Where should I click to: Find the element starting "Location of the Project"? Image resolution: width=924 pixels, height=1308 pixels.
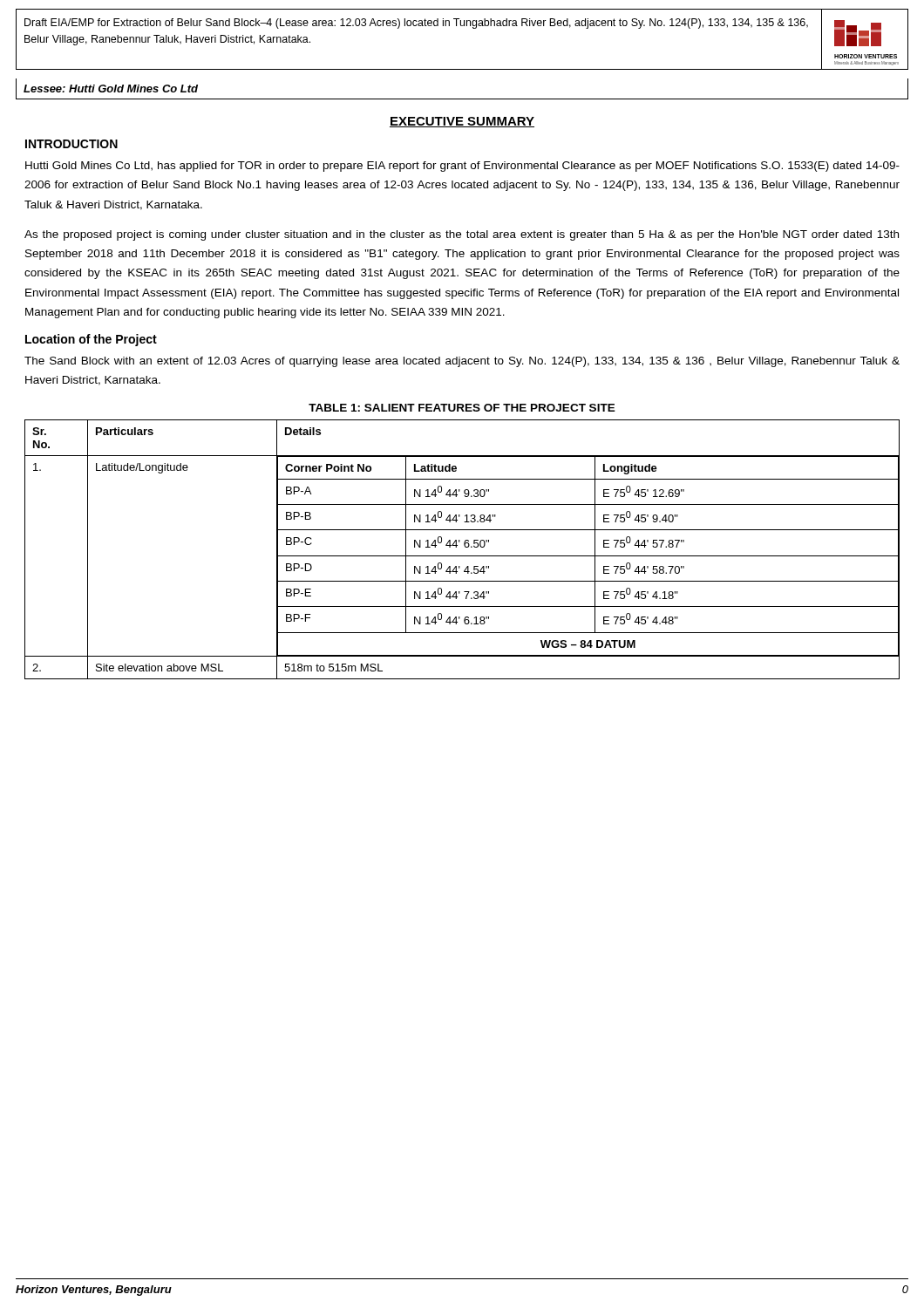91,339
